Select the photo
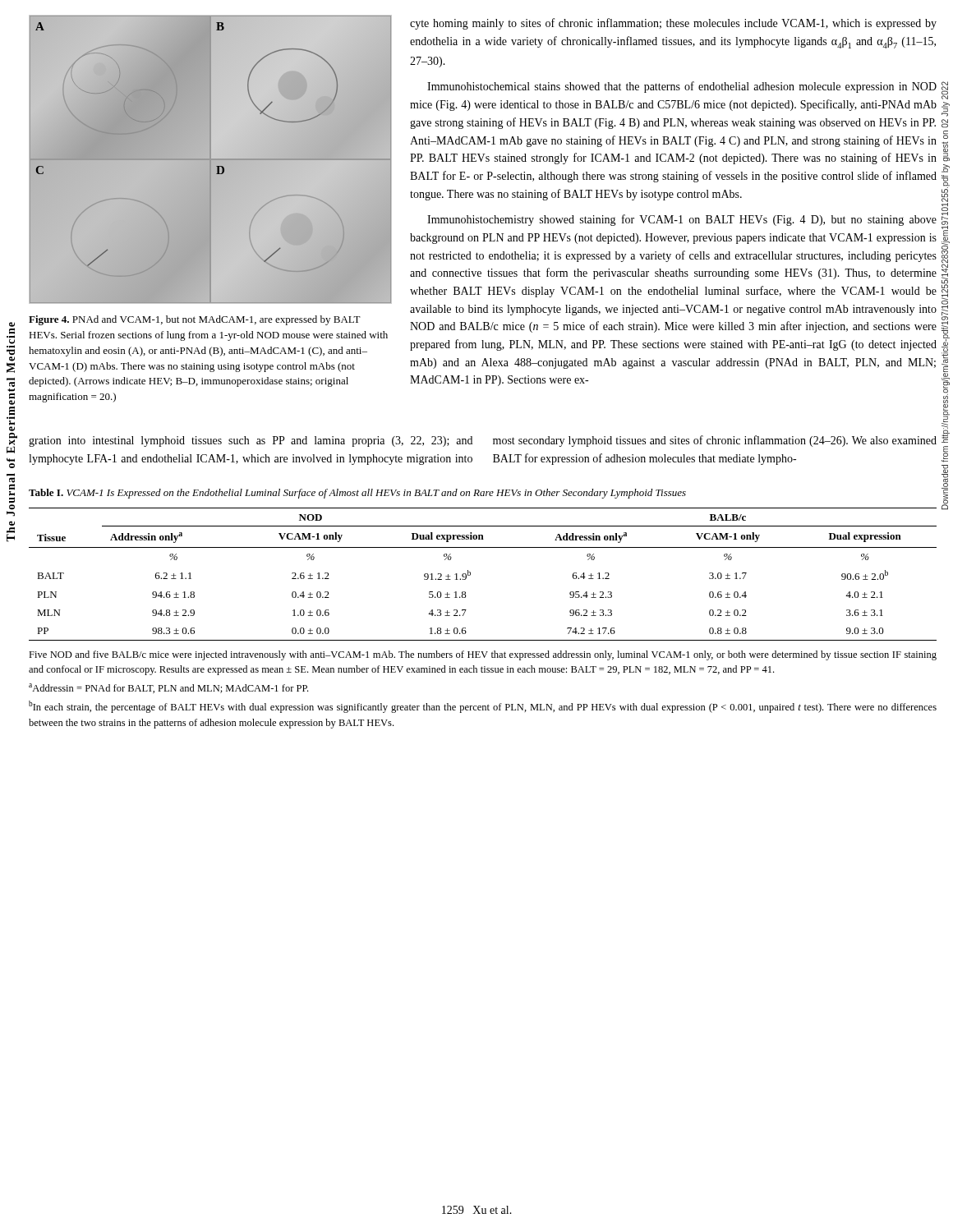Image resolution: width=953 pixels, height=1232 pixels. 210,159
